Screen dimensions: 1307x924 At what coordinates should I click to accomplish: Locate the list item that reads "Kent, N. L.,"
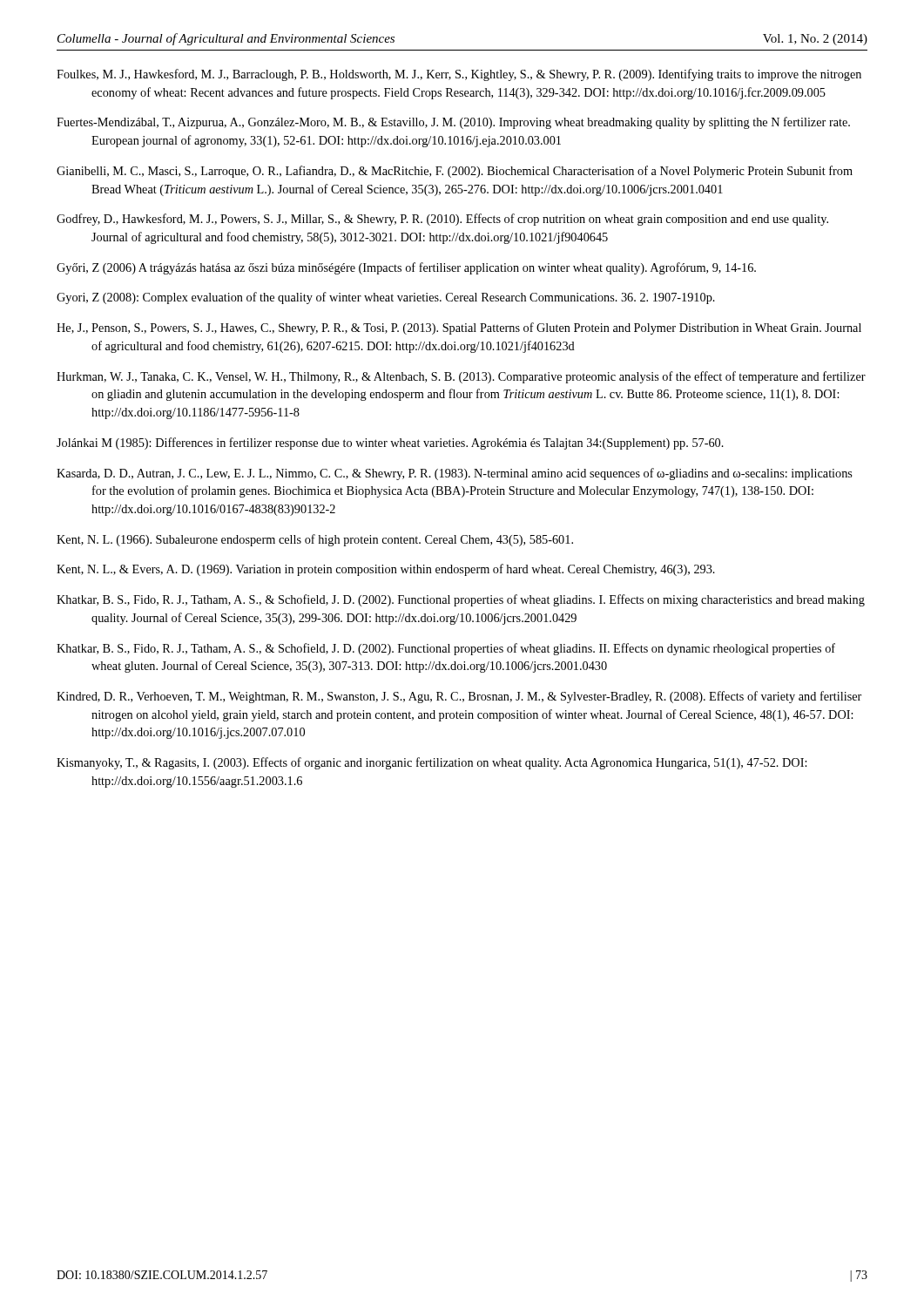[386, 569]
